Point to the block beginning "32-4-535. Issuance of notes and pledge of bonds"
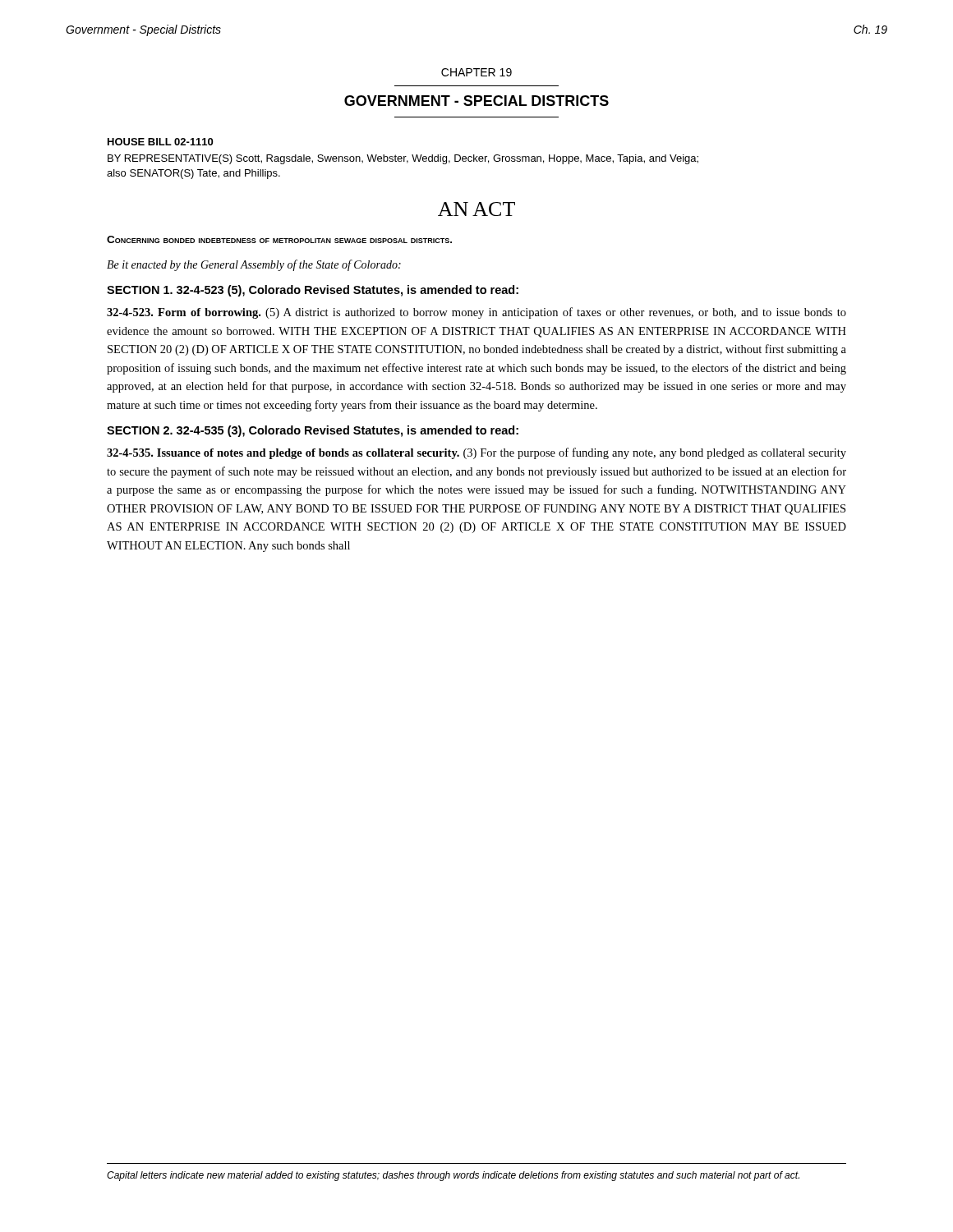 click(x=476, y=499)
